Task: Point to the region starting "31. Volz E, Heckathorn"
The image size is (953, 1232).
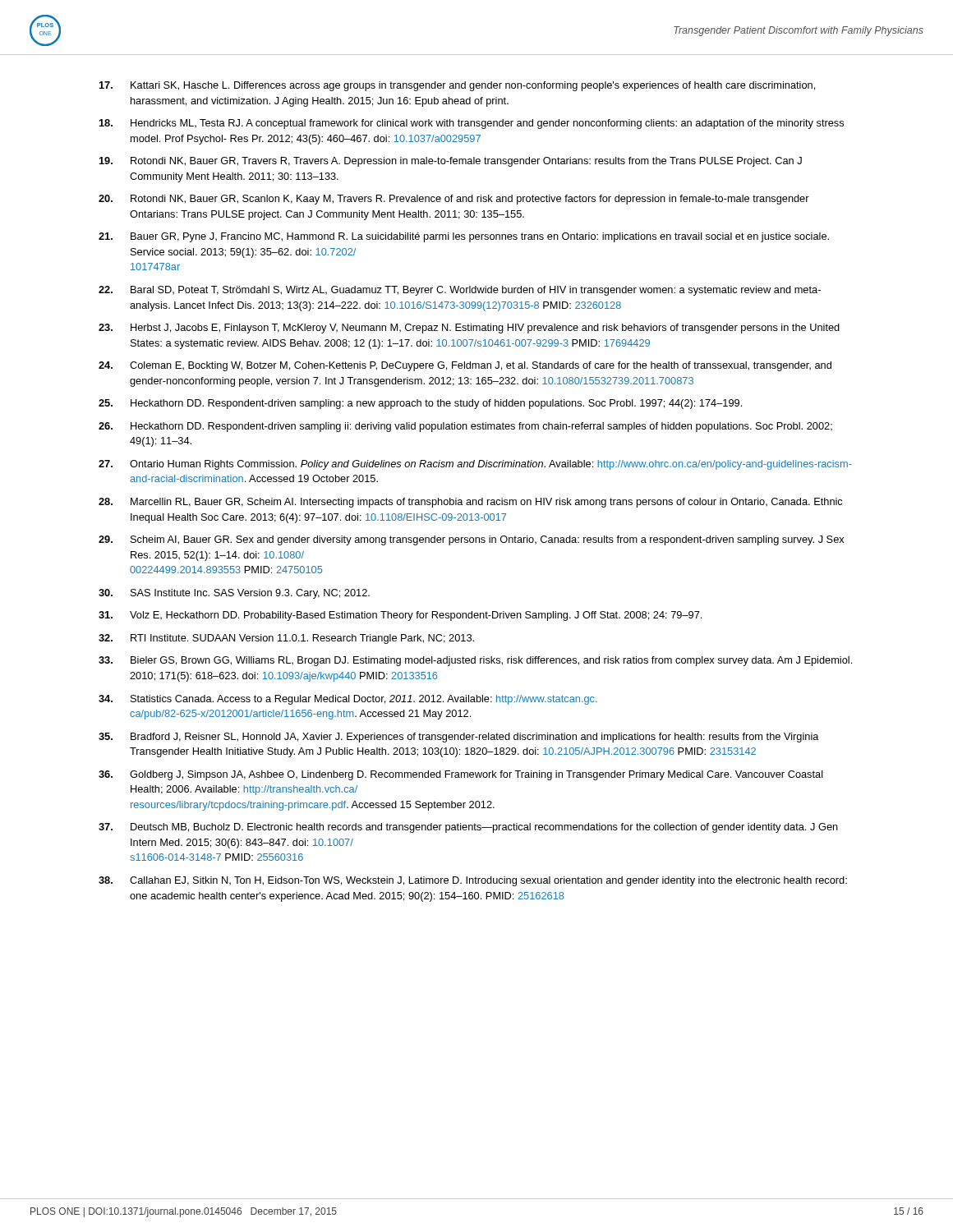Action: coord(476,616)
